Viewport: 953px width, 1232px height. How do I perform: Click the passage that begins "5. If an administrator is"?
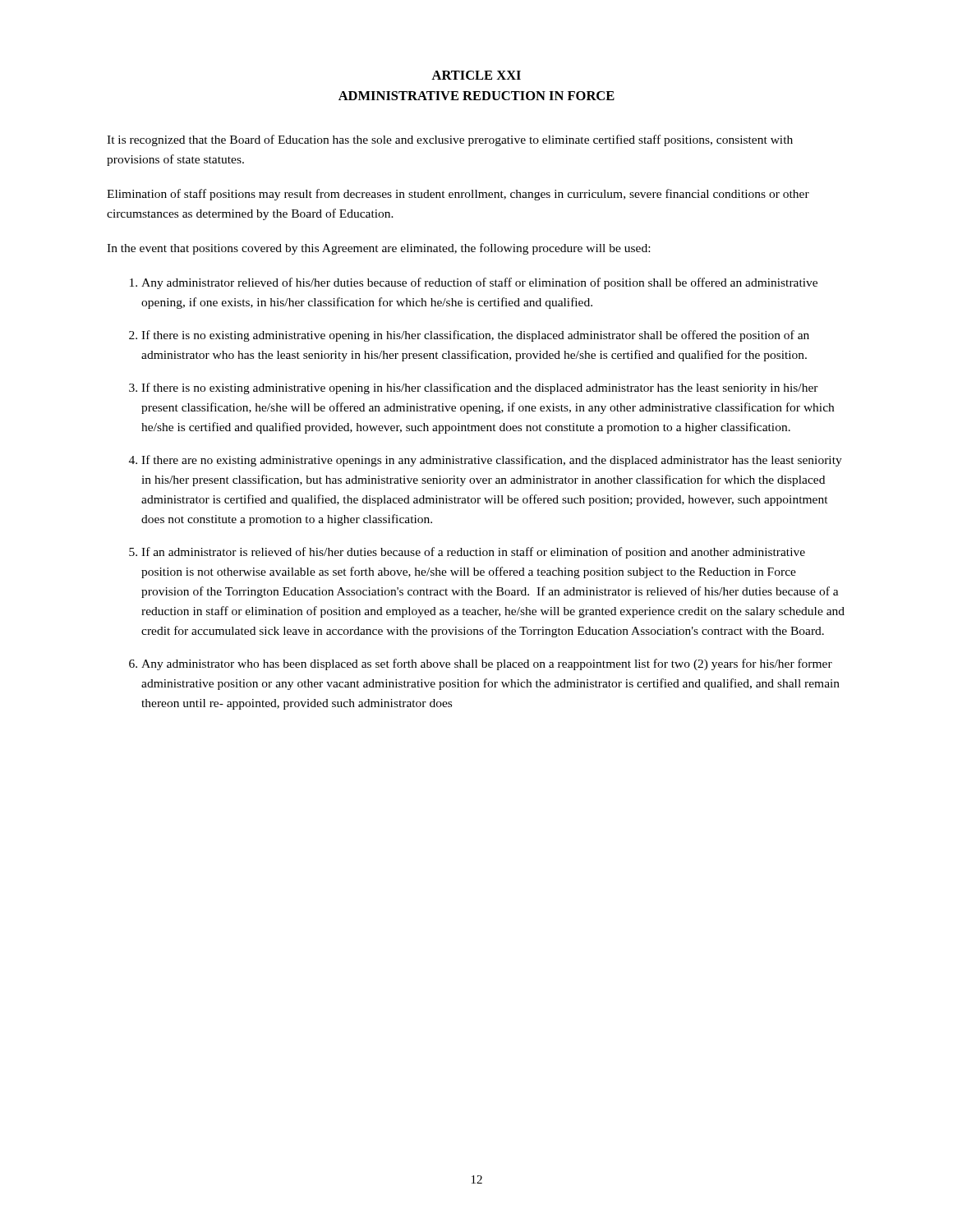pos(476,591)
